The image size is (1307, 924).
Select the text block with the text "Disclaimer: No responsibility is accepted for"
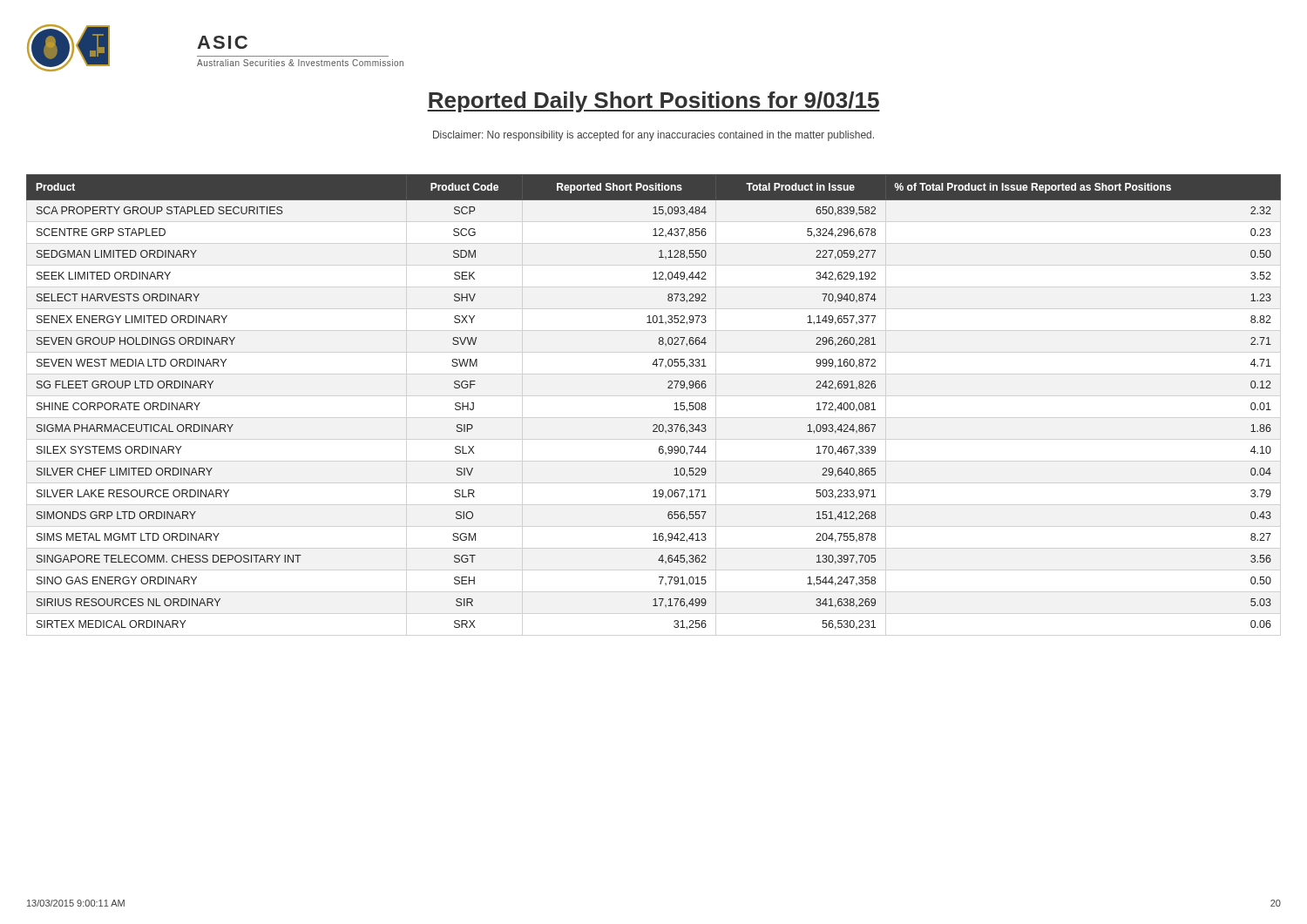[x=654, y=135]
